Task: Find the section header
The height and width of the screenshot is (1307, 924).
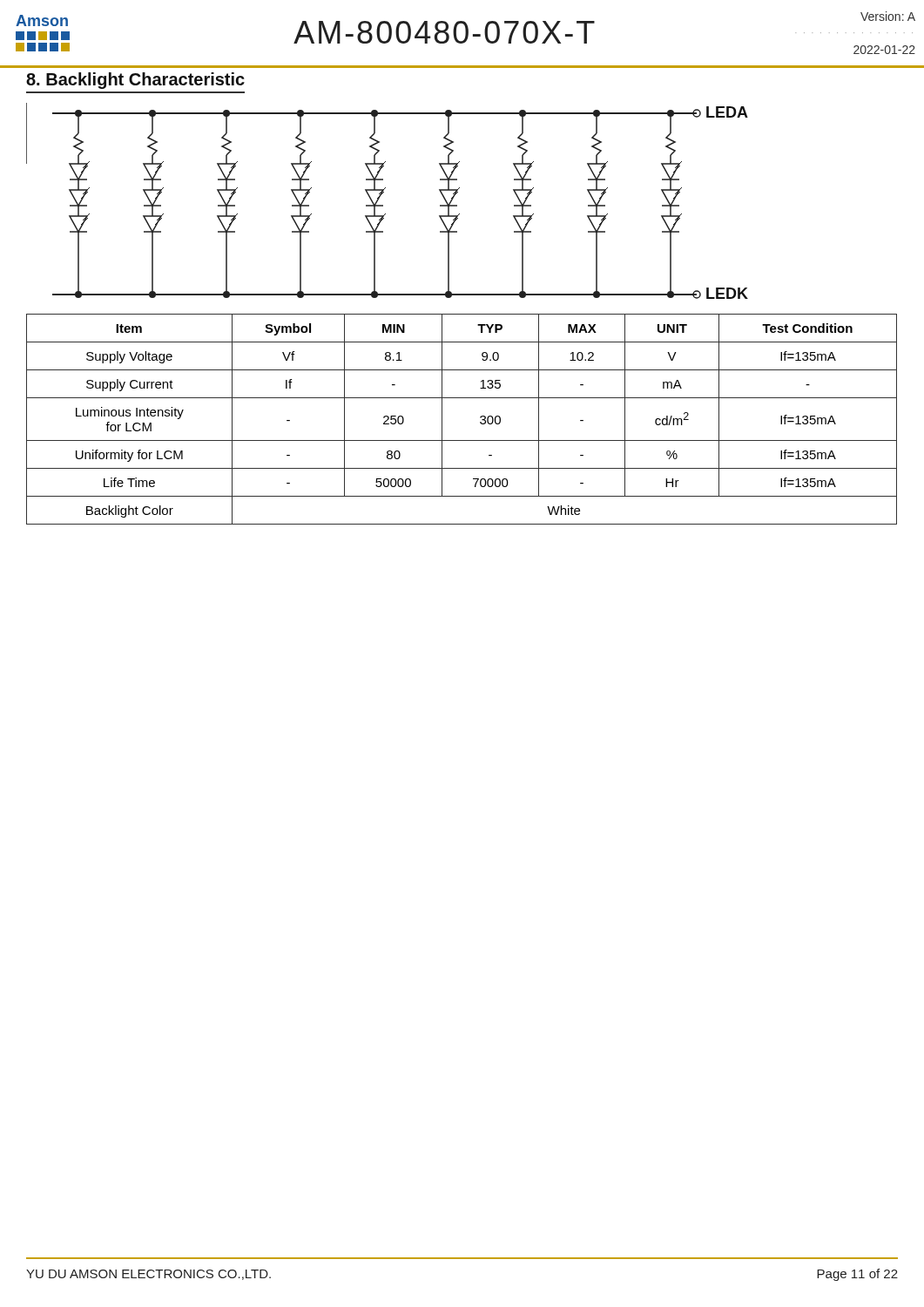Action: coord(136,81)
